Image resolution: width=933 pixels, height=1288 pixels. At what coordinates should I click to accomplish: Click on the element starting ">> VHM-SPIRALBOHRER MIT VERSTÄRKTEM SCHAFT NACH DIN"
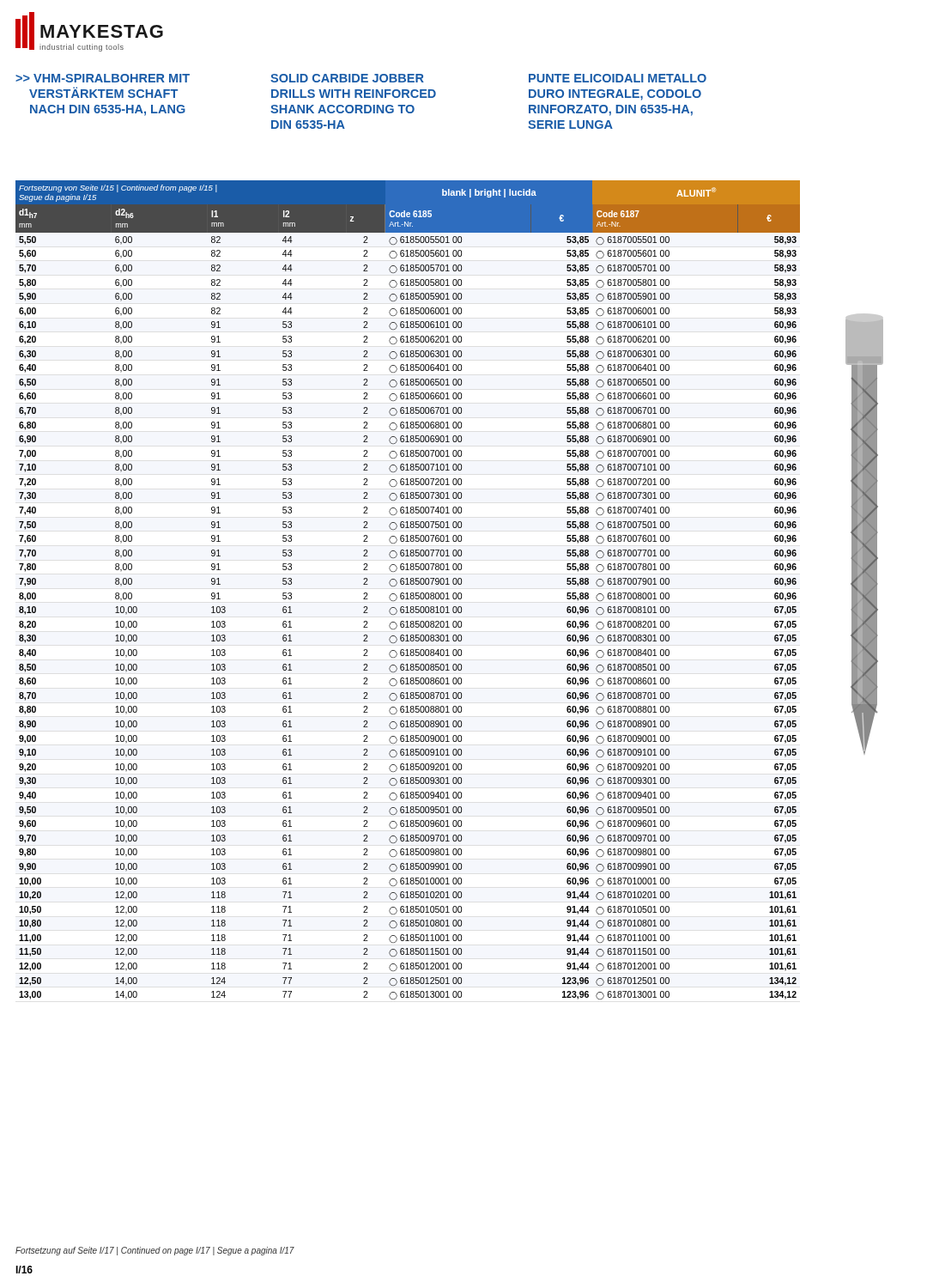(103, 94)
